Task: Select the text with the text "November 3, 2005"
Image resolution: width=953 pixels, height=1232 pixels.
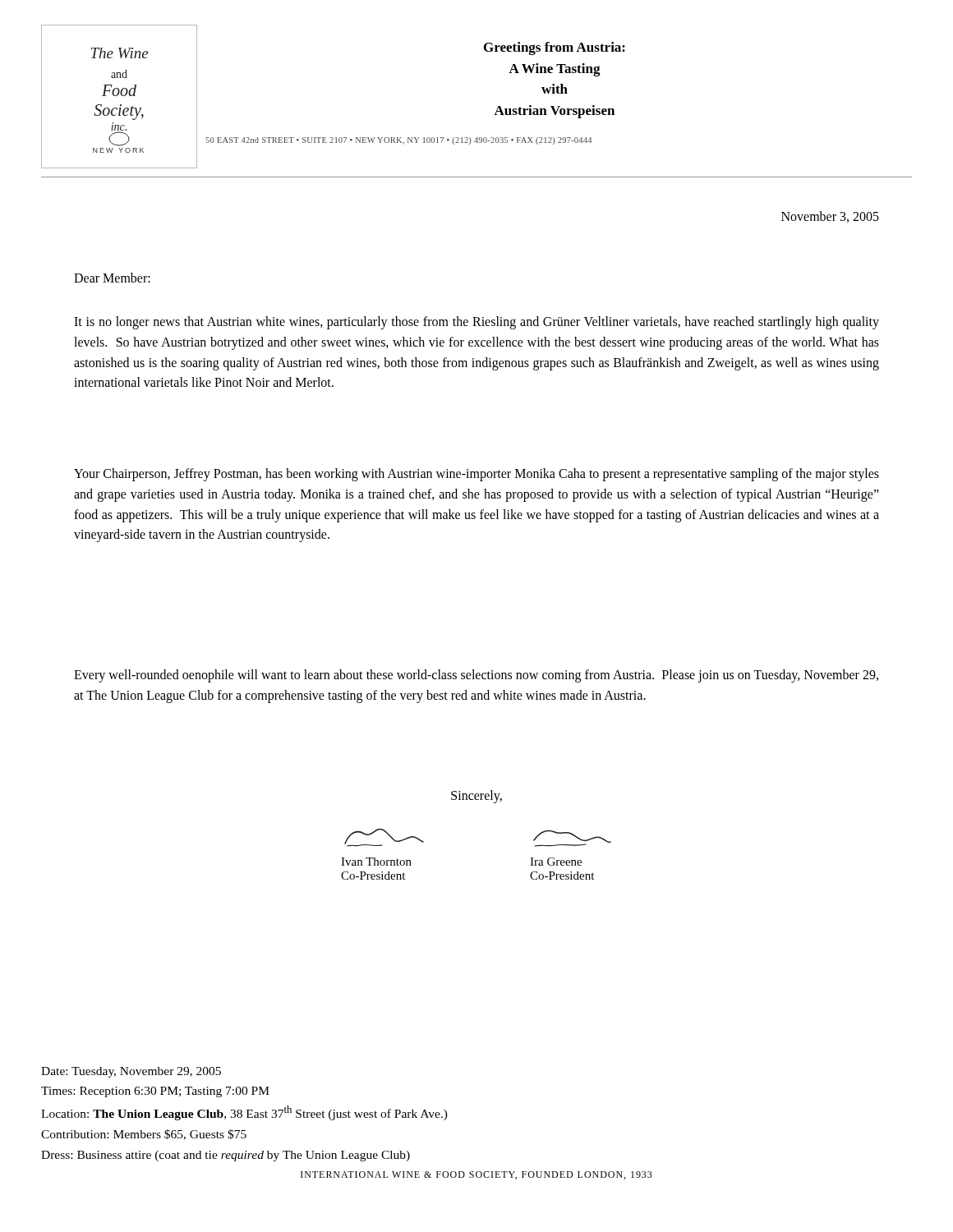Action: (x=830, y=216)
